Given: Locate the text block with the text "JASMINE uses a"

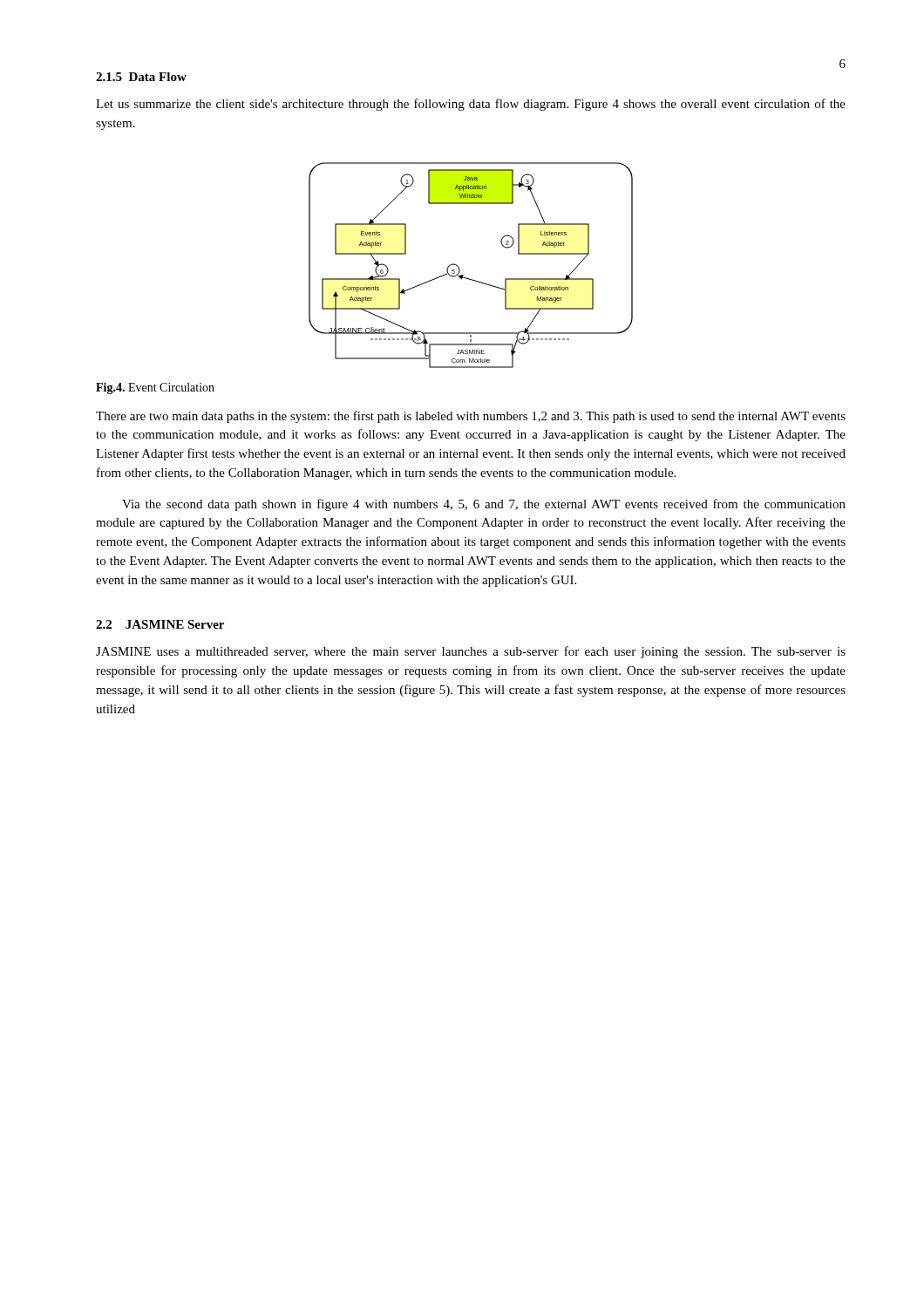Looking at the screenshot, I should 471,680.
